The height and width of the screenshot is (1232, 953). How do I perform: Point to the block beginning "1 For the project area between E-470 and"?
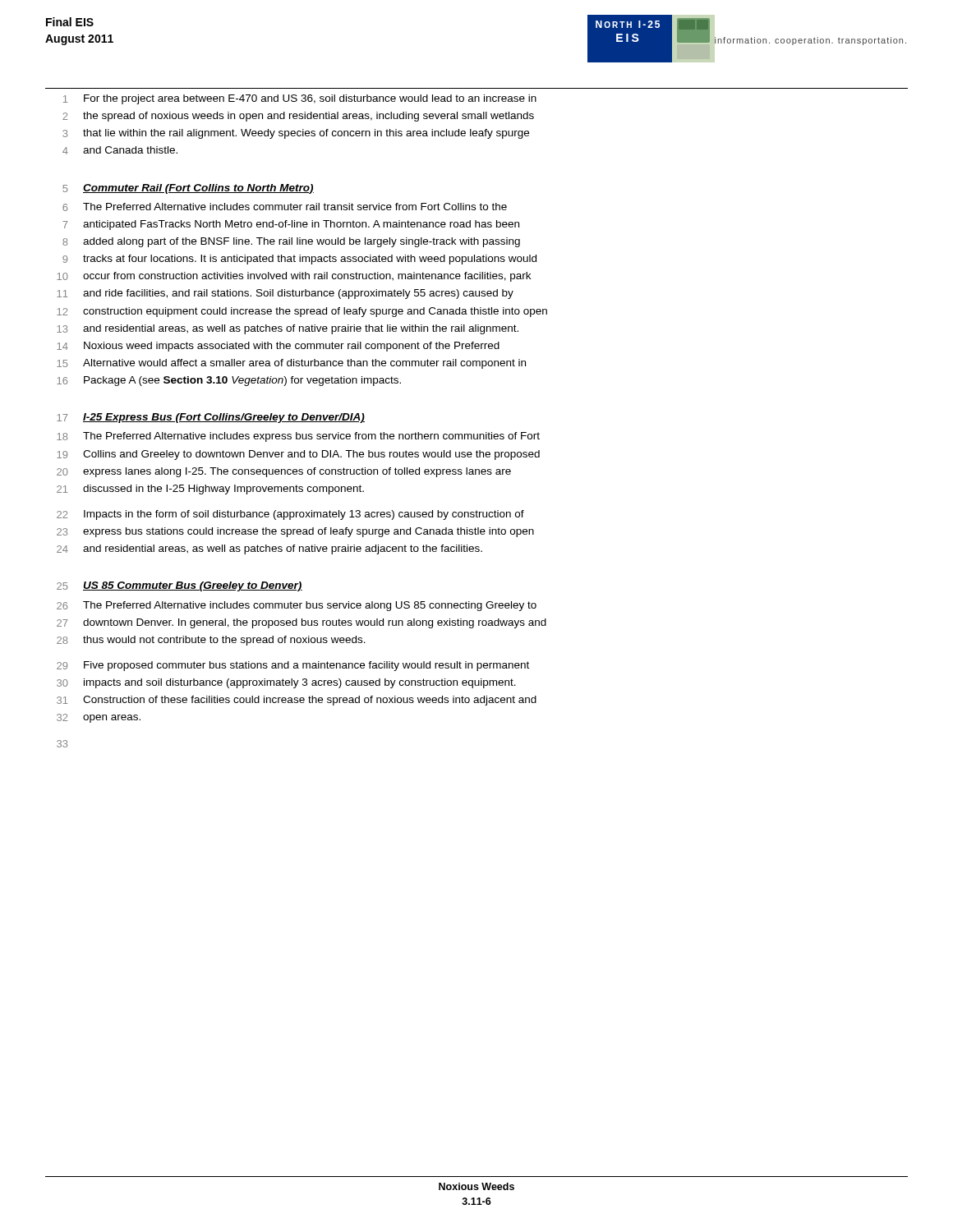476,125
